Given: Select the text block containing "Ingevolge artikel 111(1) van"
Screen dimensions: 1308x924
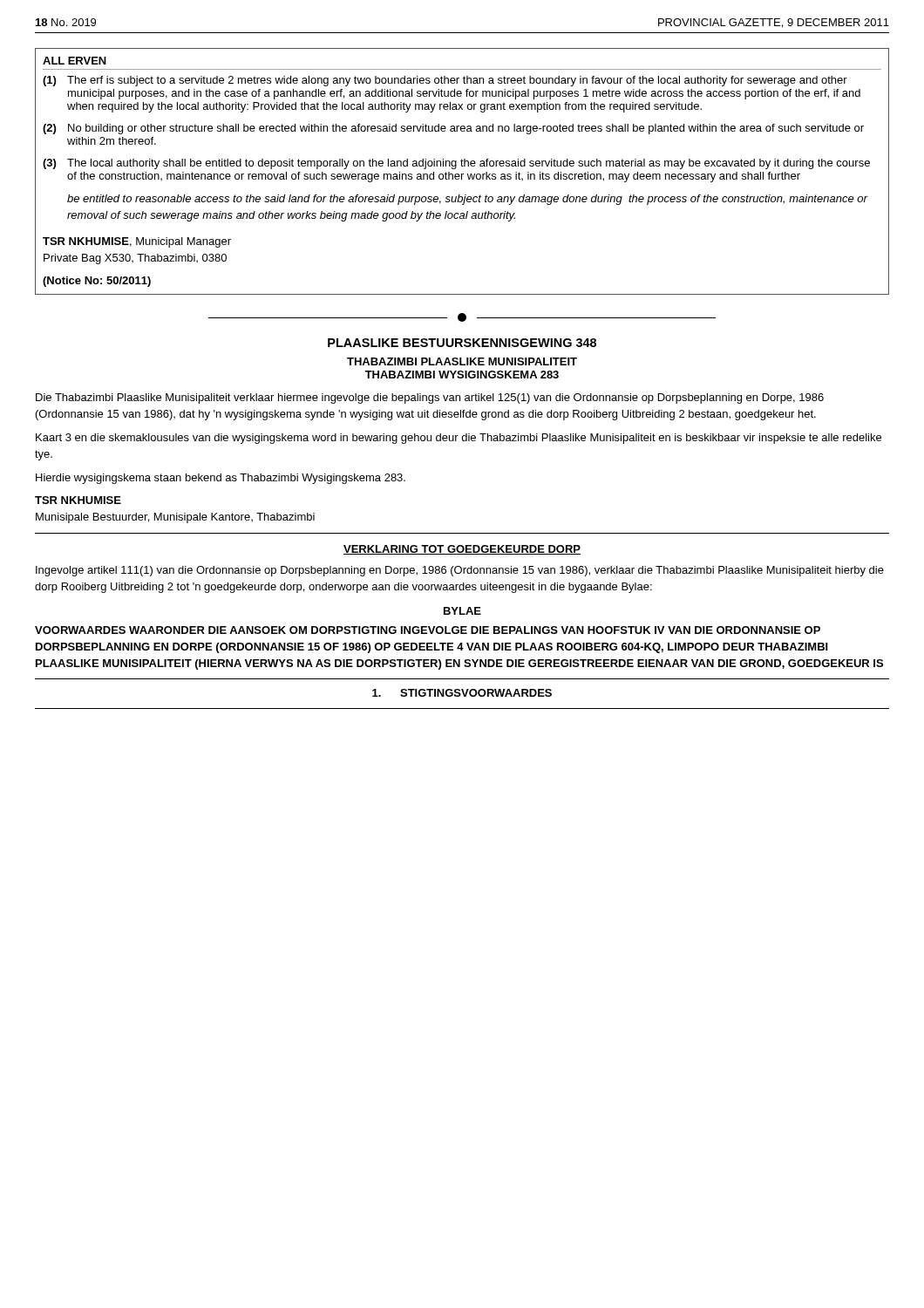Looking at the screenshot, I should (x=459, y=578).
